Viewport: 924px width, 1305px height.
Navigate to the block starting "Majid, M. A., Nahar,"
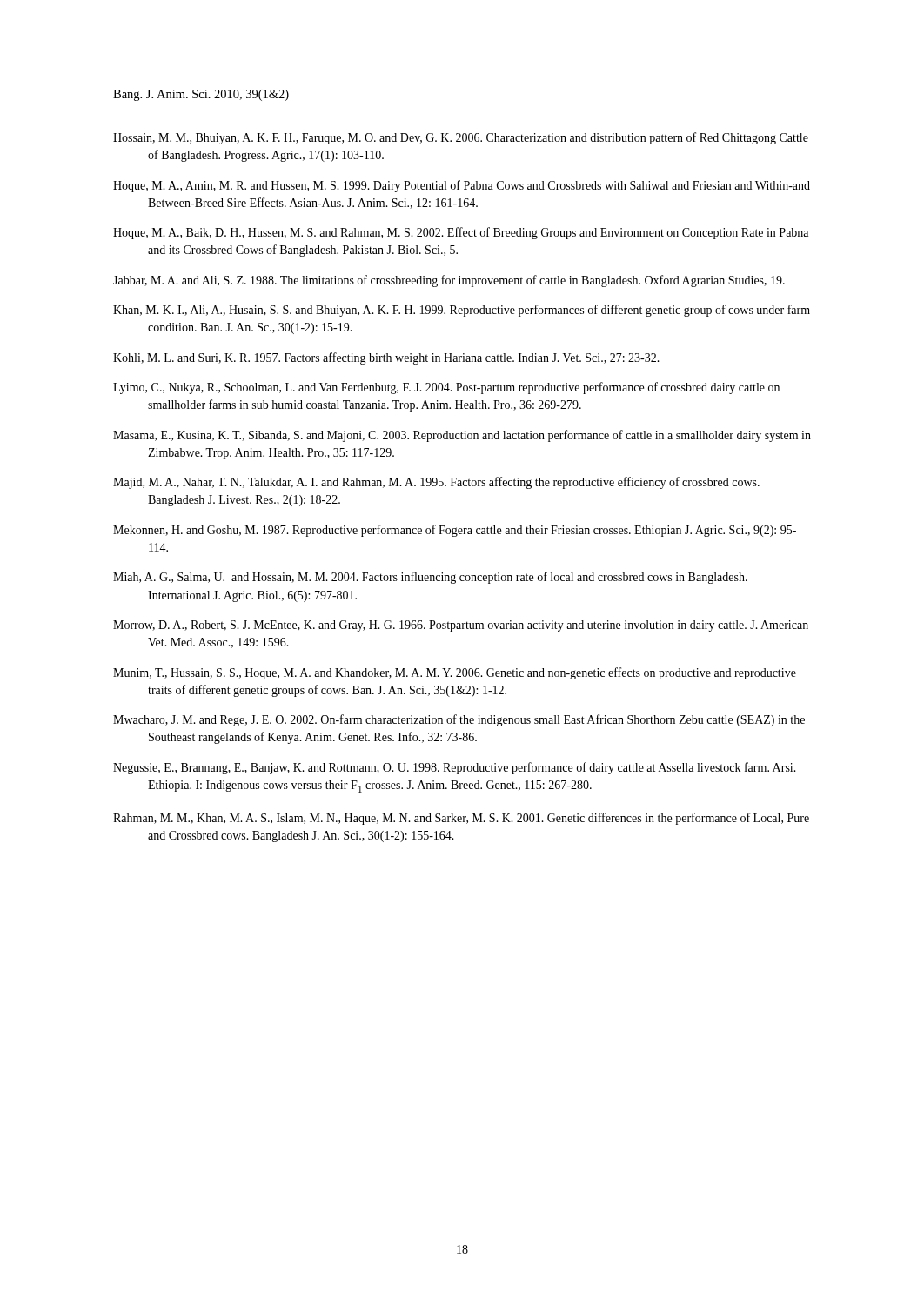437,491
